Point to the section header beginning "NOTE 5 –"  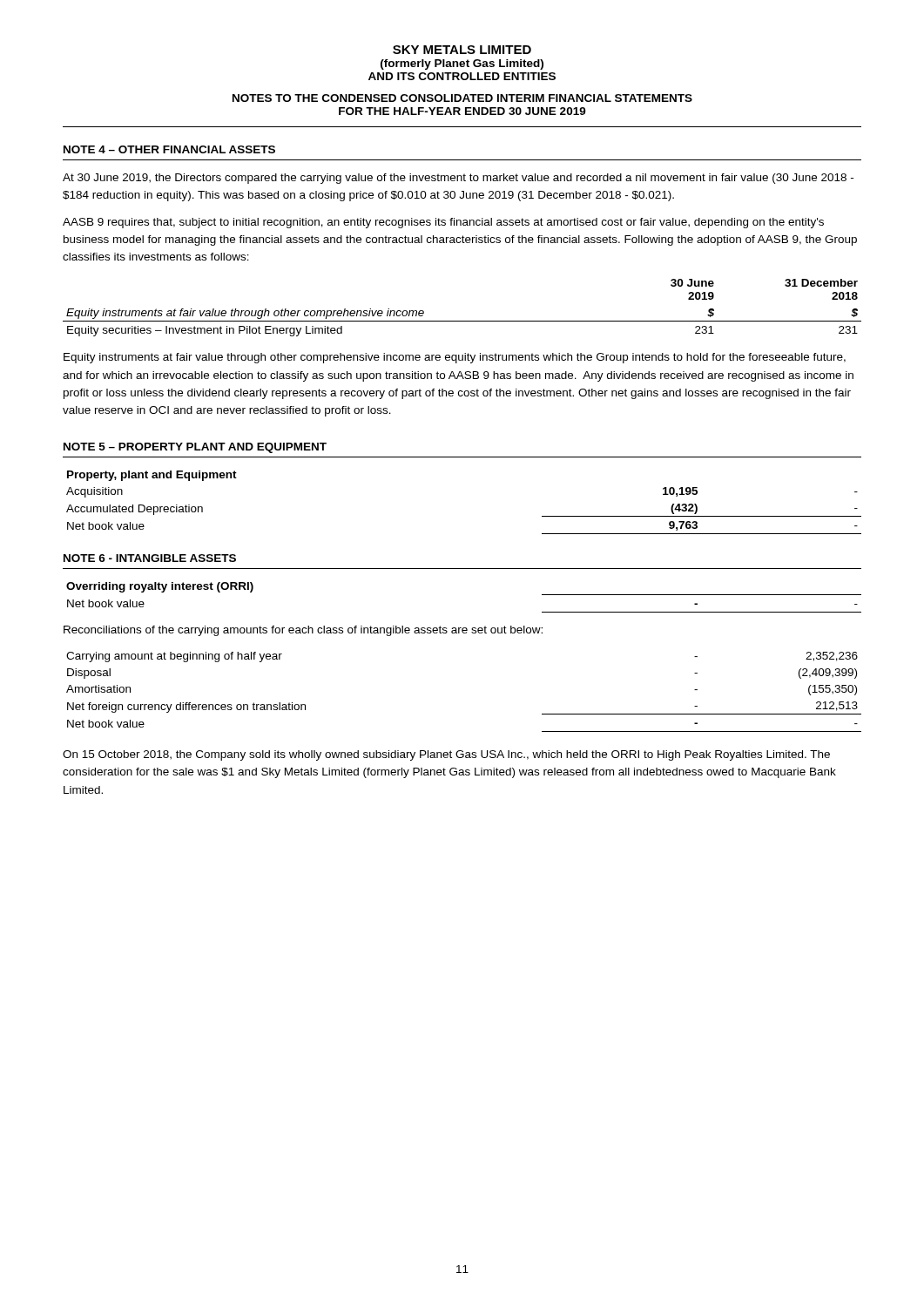click(195, 447)
